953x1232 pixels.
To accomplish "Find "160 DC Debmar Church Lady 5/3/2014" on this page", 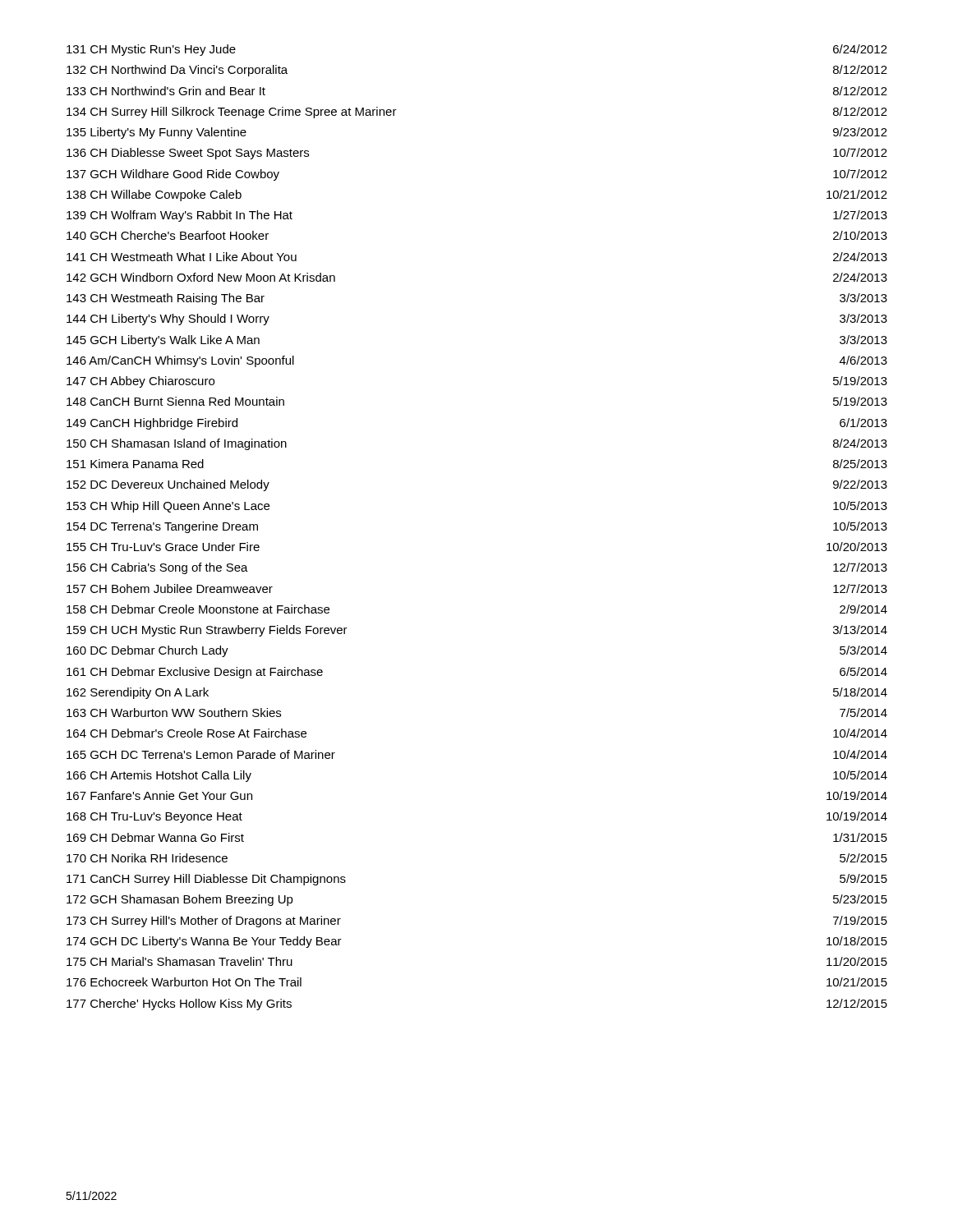I will (149, 651).
